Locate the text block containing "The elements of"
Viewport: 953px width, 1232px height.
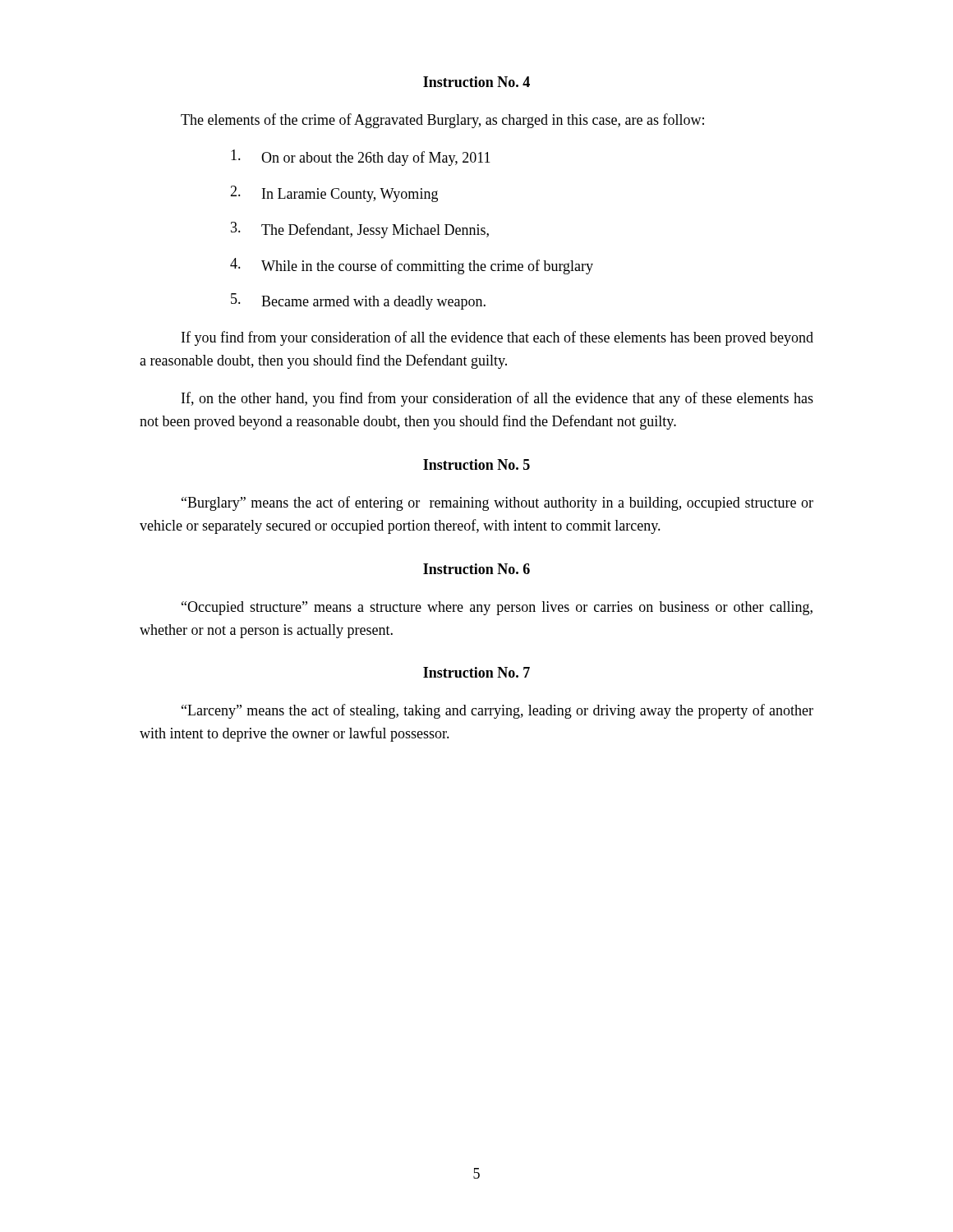click(x=443, y=120)
